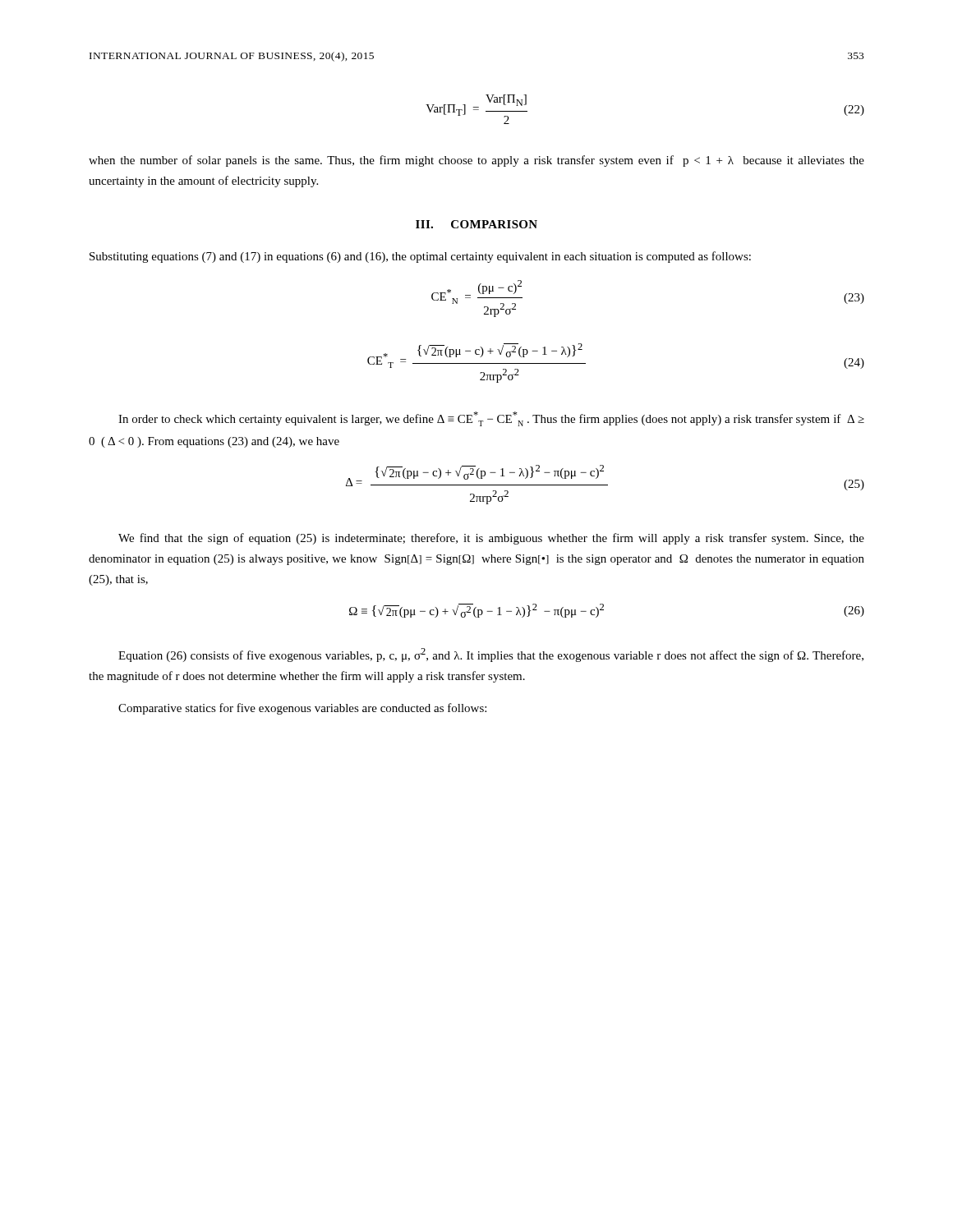The width and height of the screenshot is (953, 1232).
Task: Select the element starting "Substituting equations (7) and (17) in equations (6)"
Action: click(x=420, y=256)
